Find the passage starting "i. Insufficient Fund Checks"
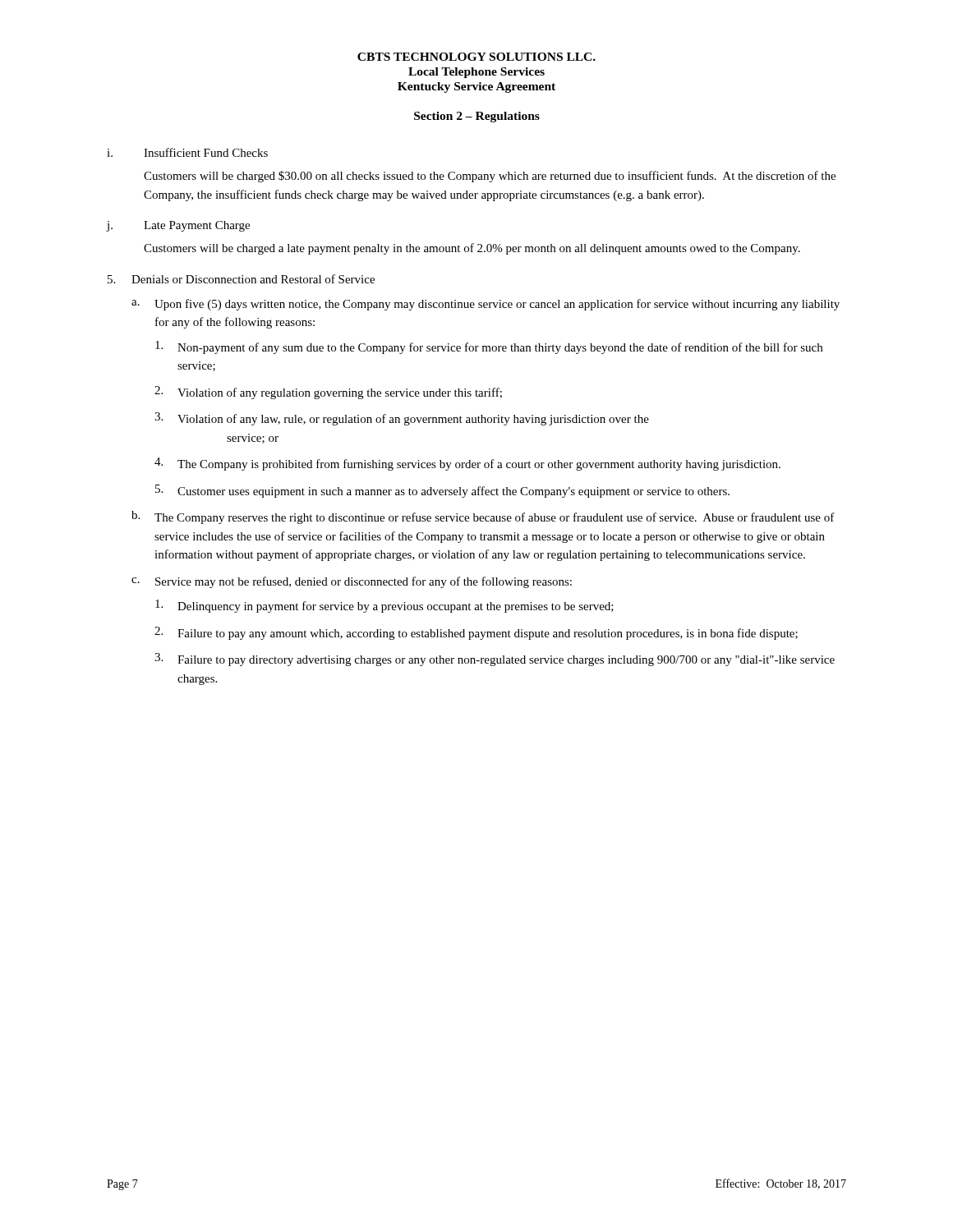Screen dimensions: 1232x953 click(188, 153)
